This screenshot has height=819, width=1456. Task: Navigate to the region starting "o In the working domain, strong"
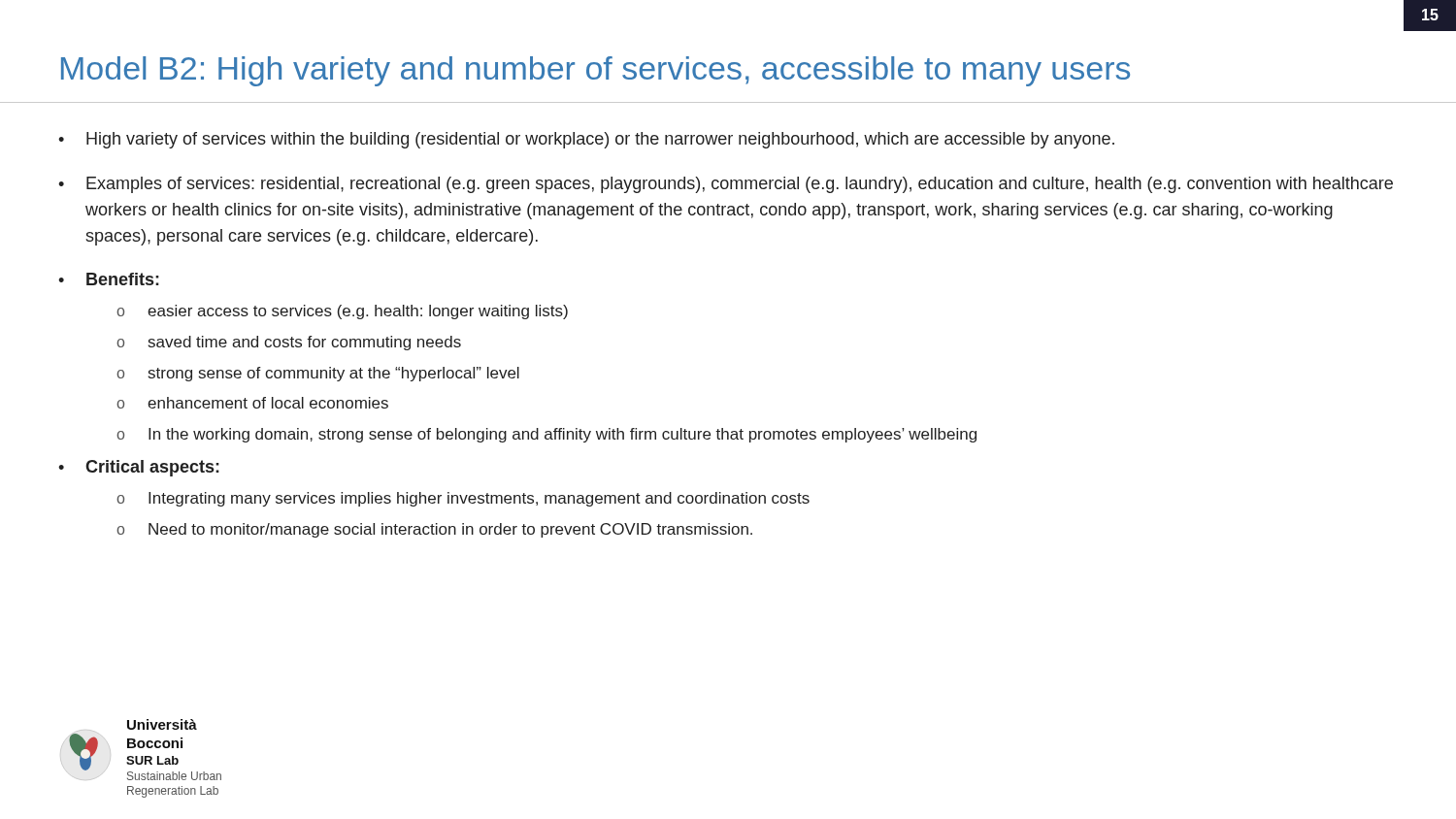click(x=757, y=435)
